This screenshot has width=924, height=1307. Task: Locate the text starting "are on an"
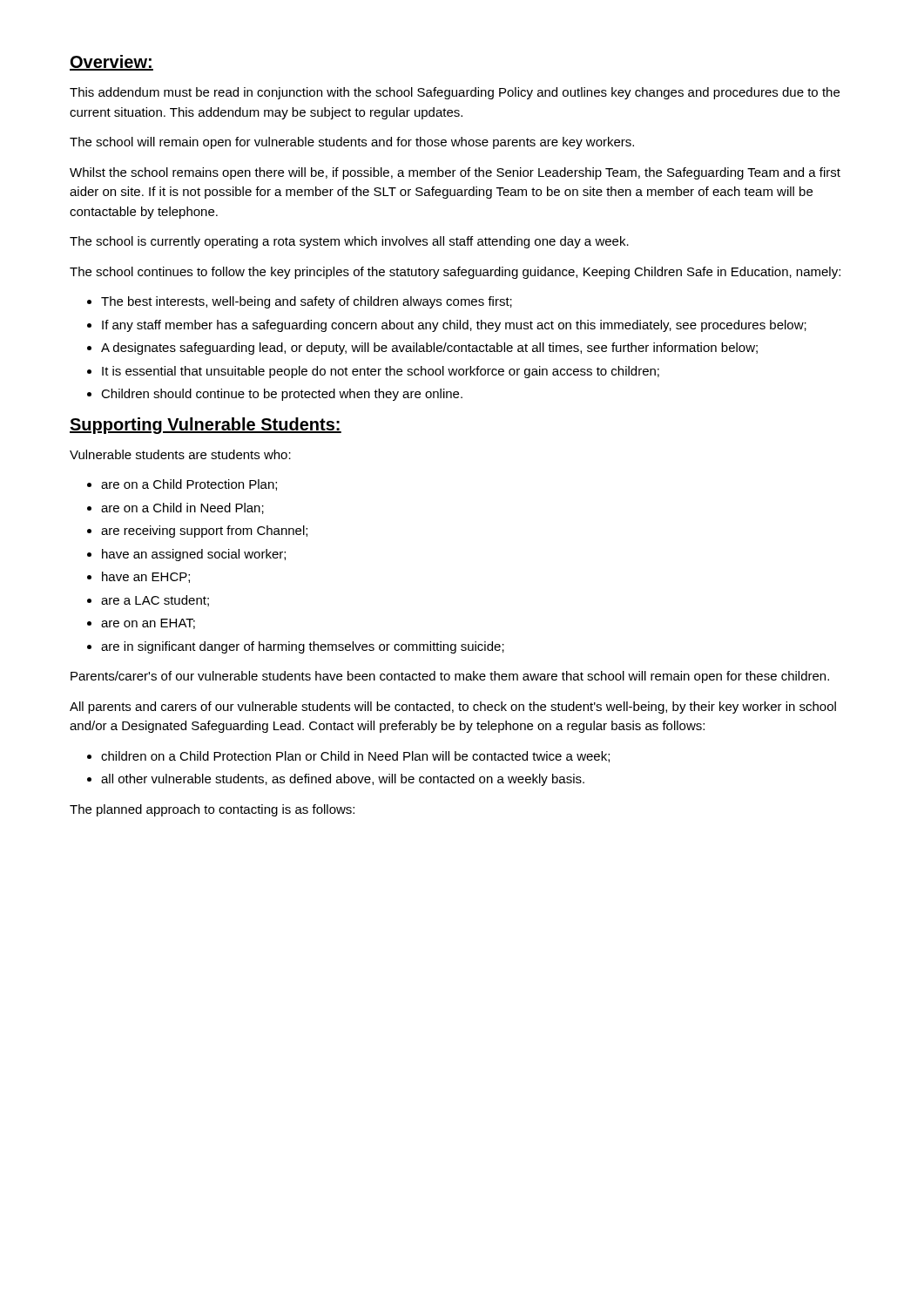click(x=148, y=623)
